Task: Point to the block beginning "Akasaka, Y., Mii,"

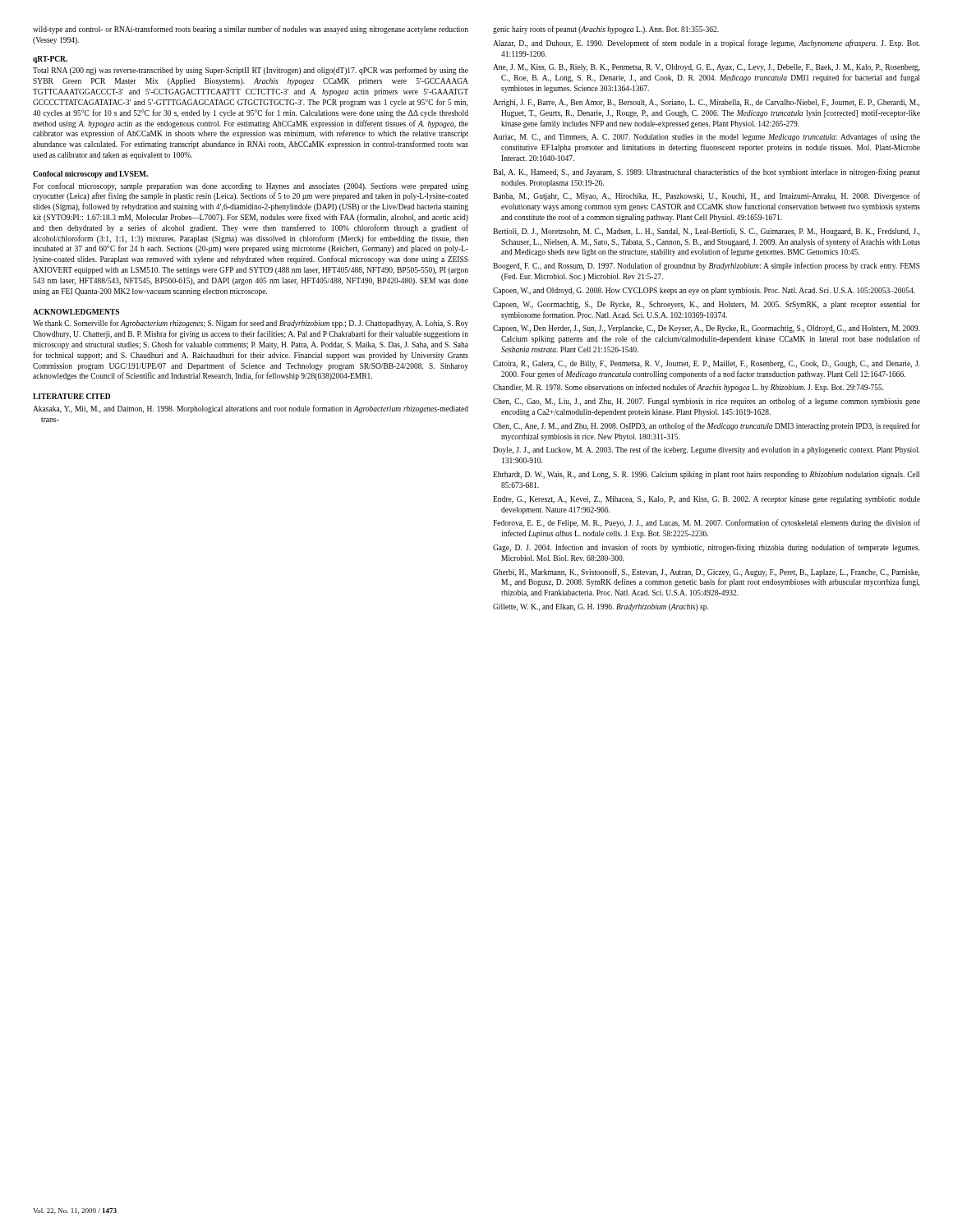Action: (x=251, y=415)
